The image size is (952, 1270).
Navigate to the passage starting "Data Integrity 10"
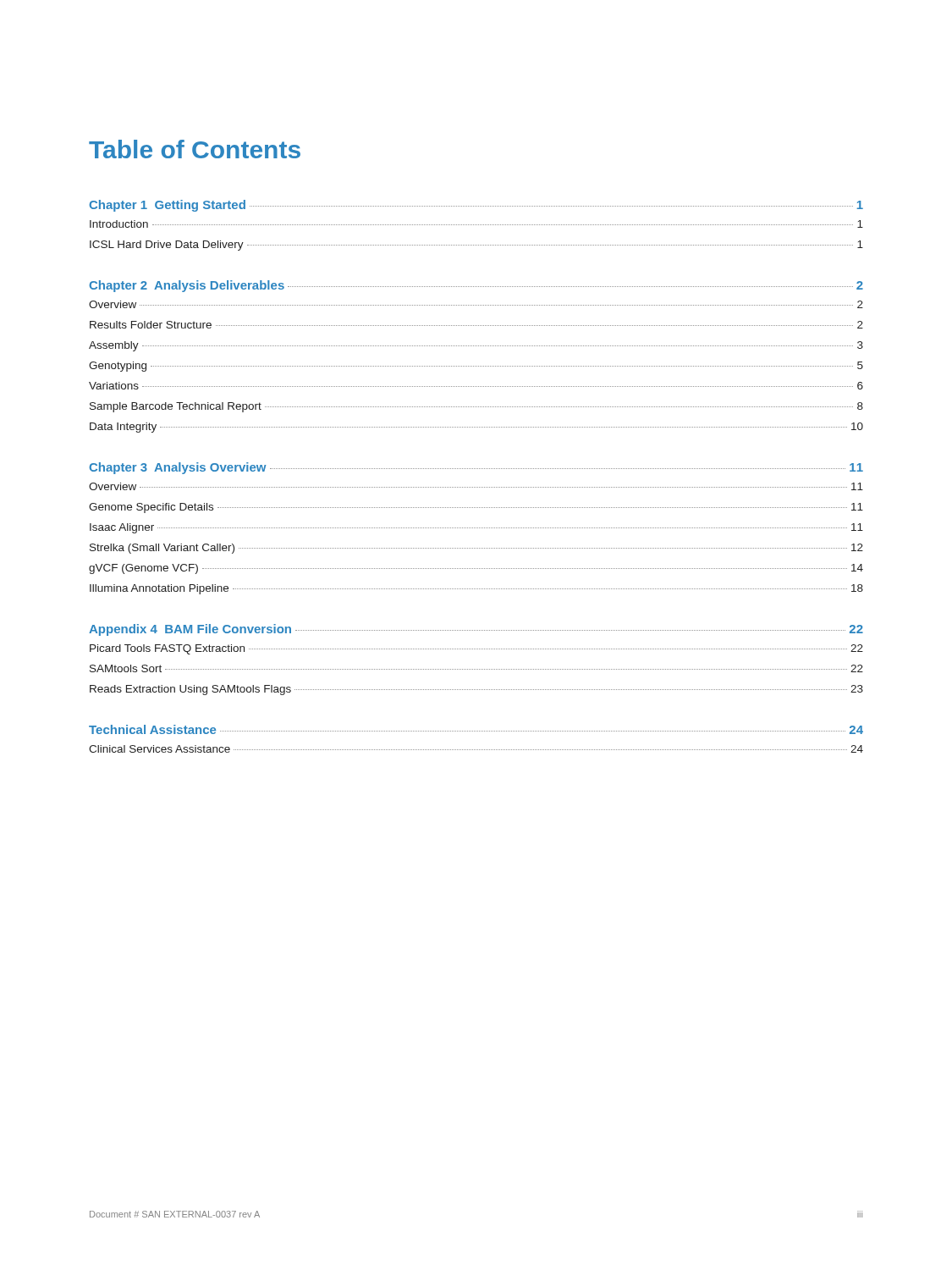(476, 427)
